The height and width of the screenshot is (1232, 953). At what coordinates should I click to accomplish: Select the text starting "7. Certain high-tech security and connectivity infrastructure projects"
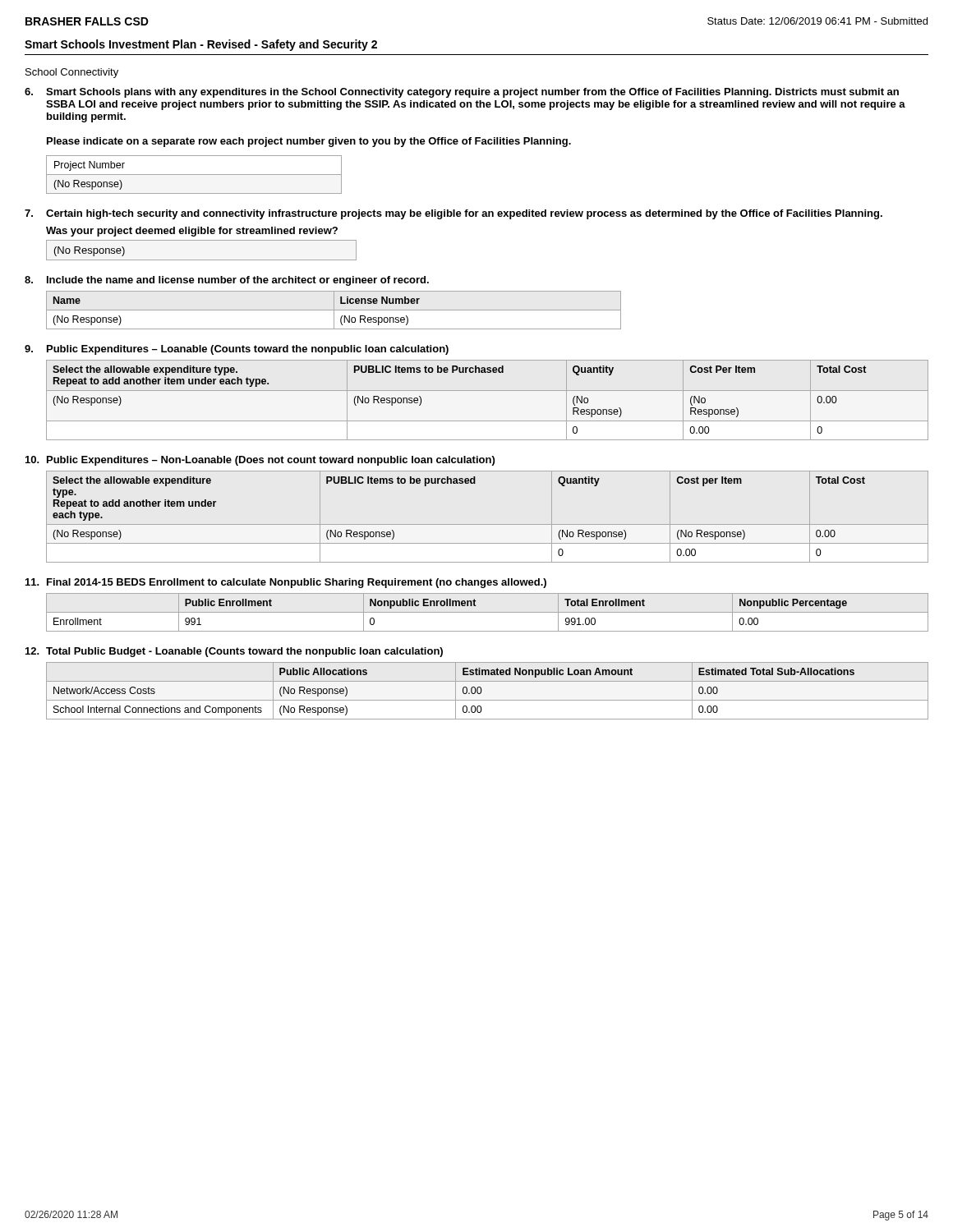[x=476, y=213]
